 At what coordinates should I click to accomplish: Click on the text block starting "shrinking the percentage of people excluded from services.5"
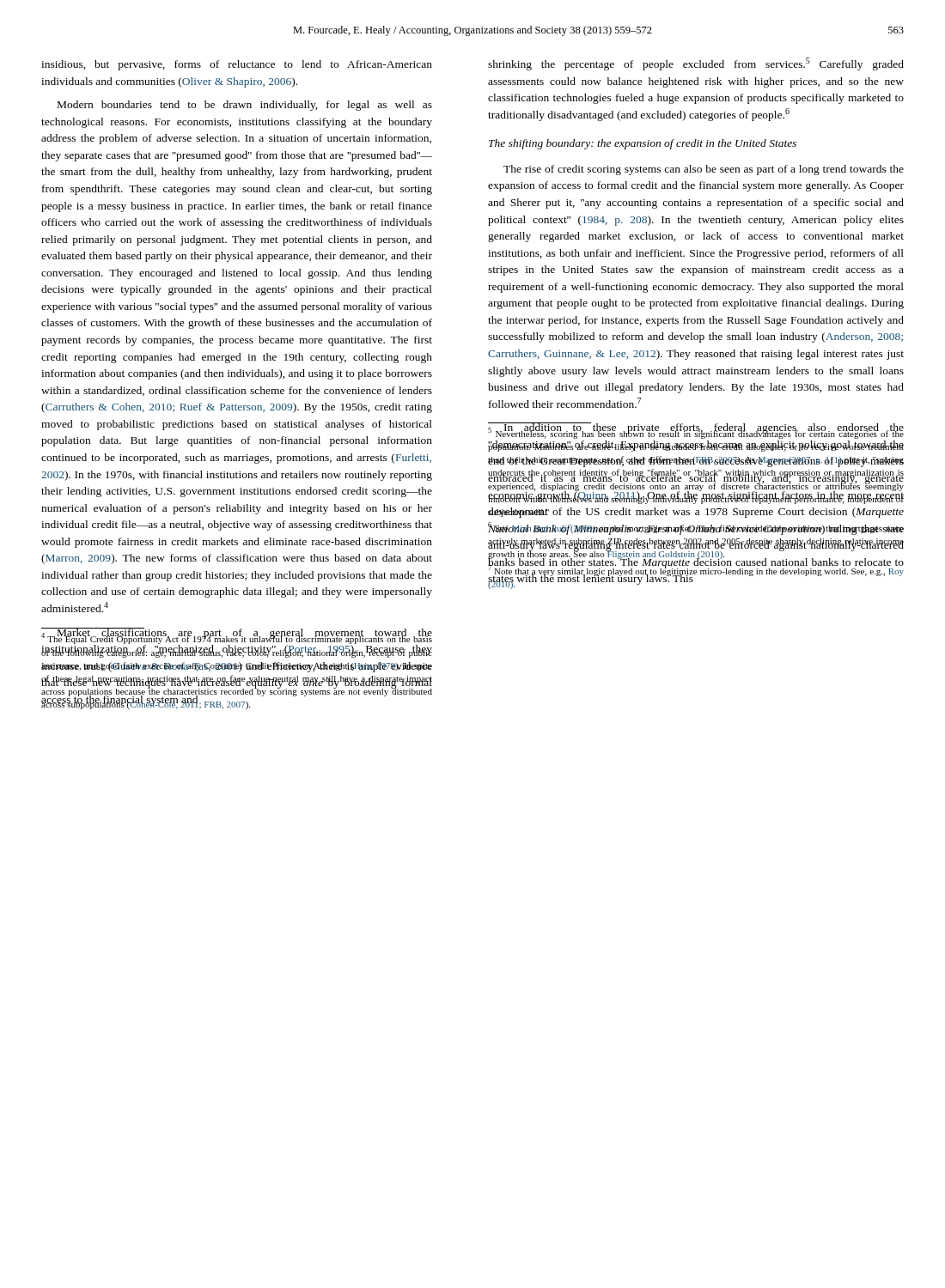(696, 89)
